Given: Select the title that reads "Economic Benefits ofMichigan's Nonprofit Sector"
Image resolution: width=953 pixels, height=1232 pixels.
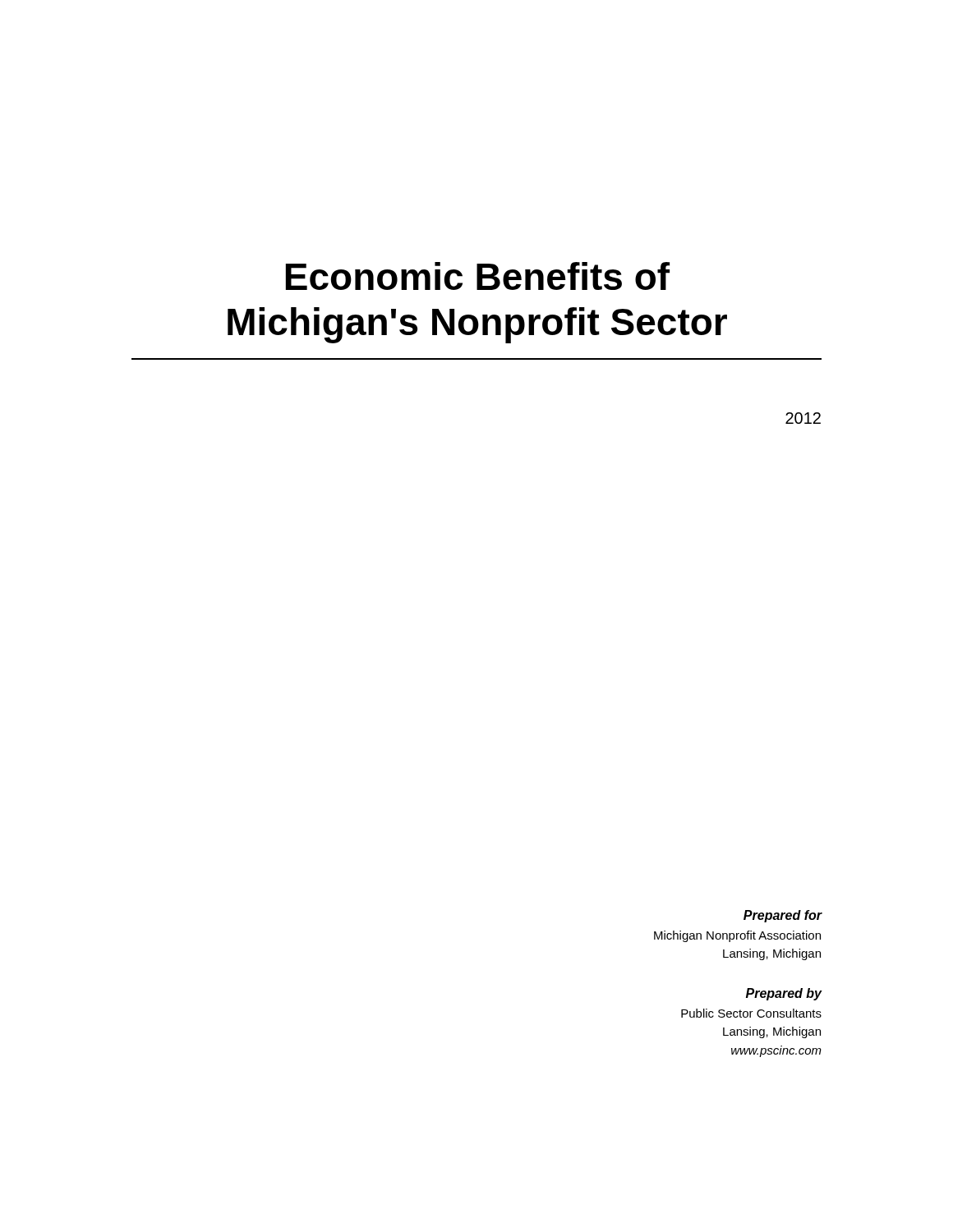Looking at the screenshot, I should 476,307.
